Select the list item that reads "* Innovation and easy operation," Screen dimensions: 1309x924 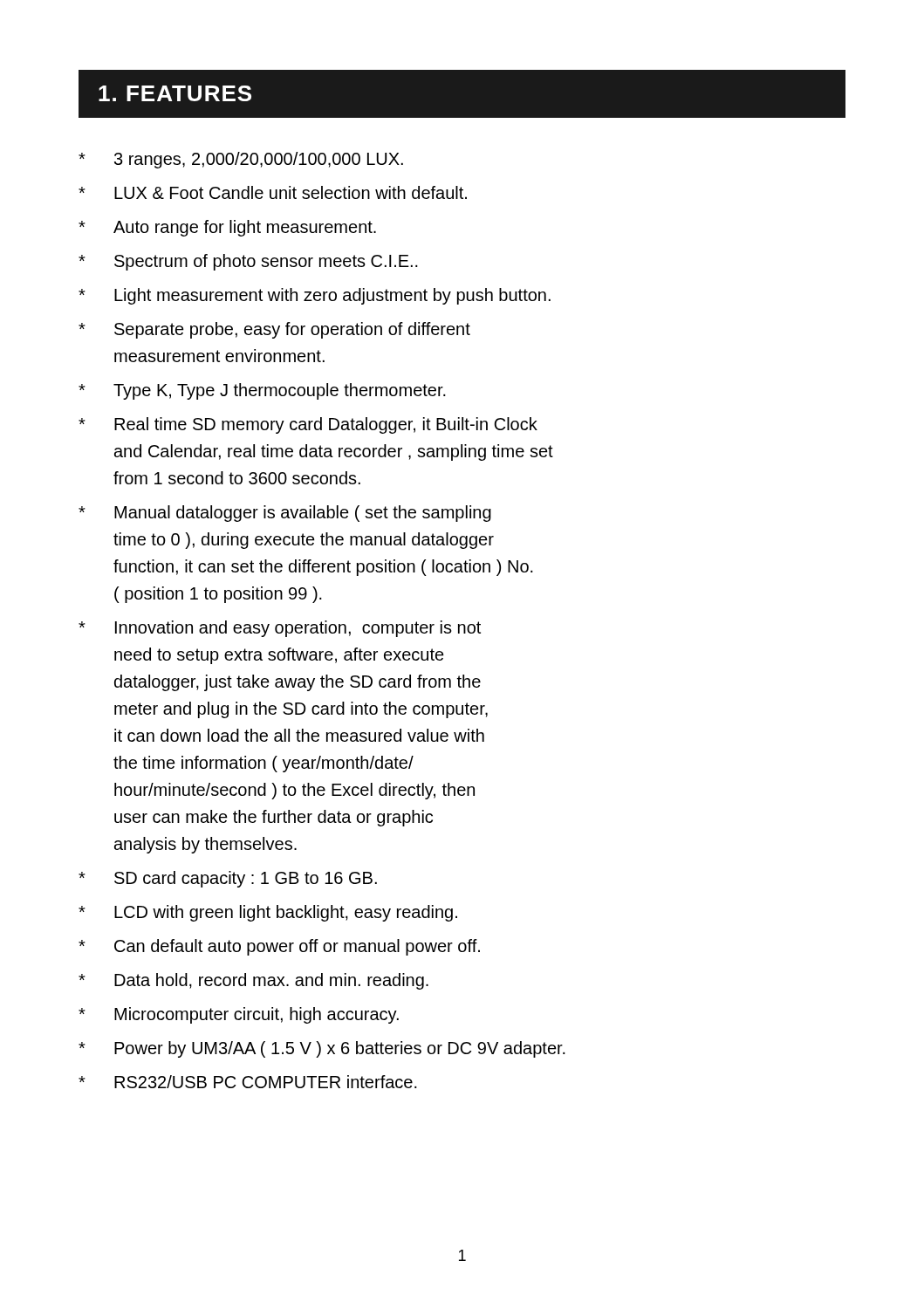tap(462, 736)
